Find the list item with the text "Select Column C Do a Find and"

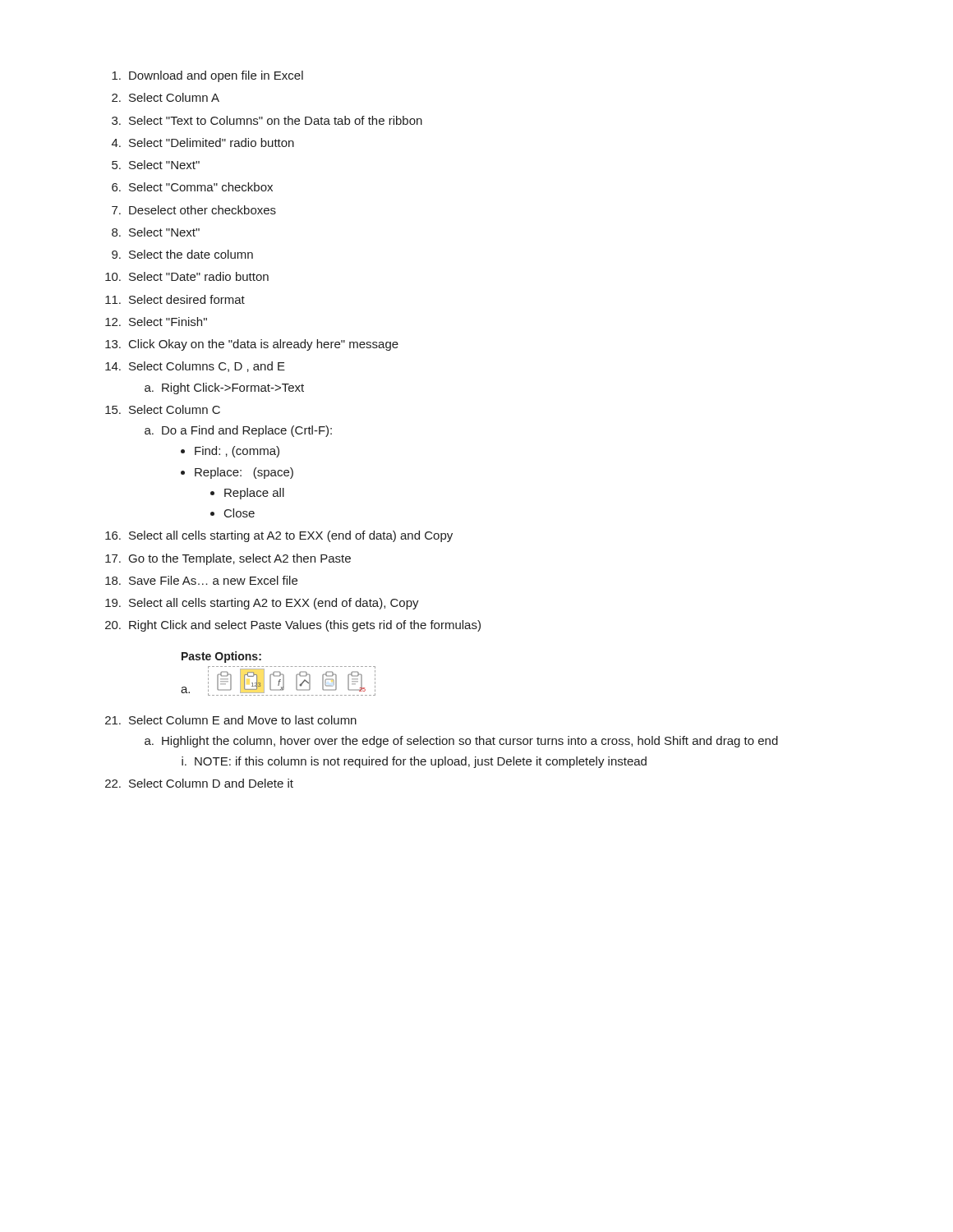175,409
